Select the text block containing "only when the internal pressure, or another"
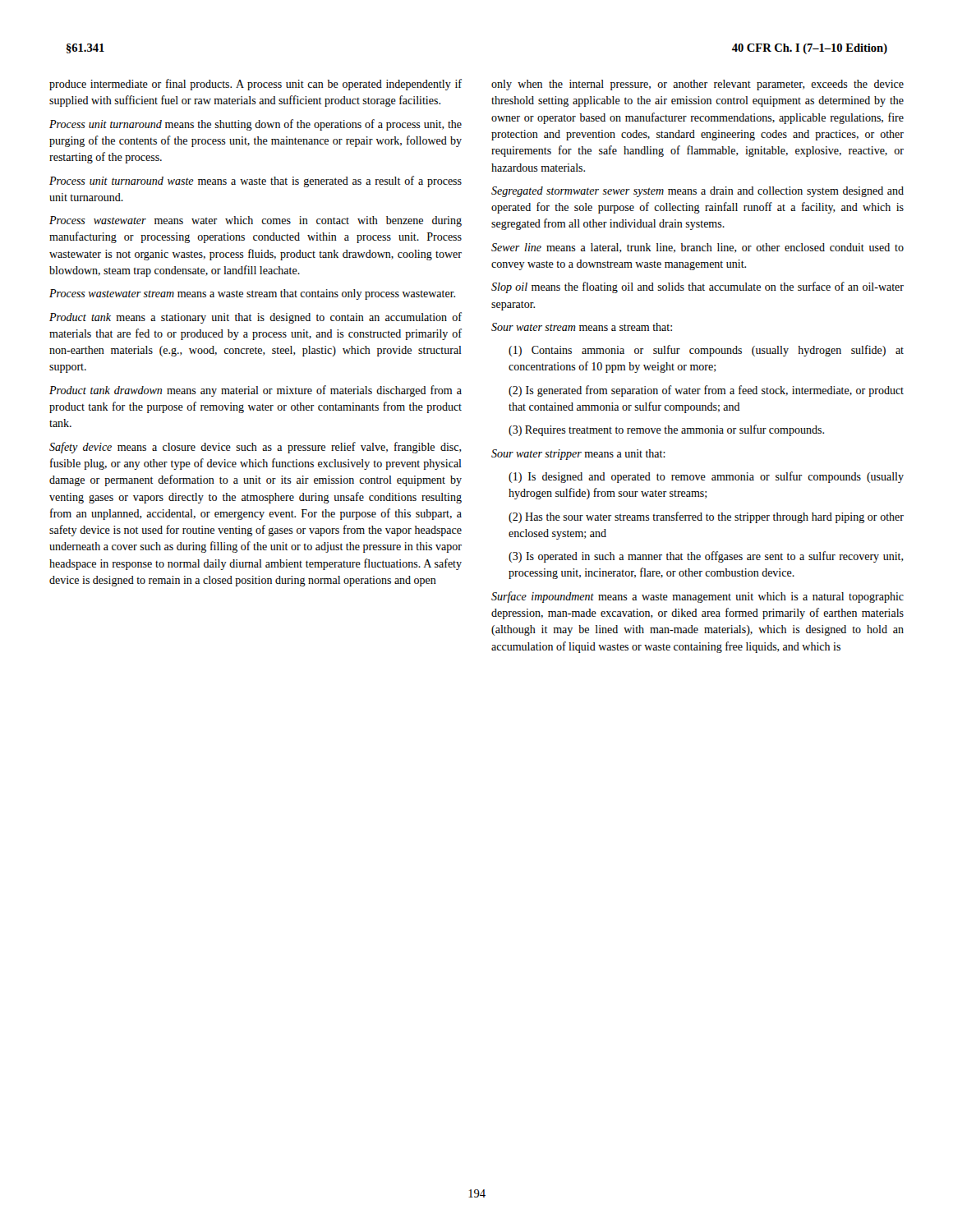Screen dimensions: 1232x953 698,126
